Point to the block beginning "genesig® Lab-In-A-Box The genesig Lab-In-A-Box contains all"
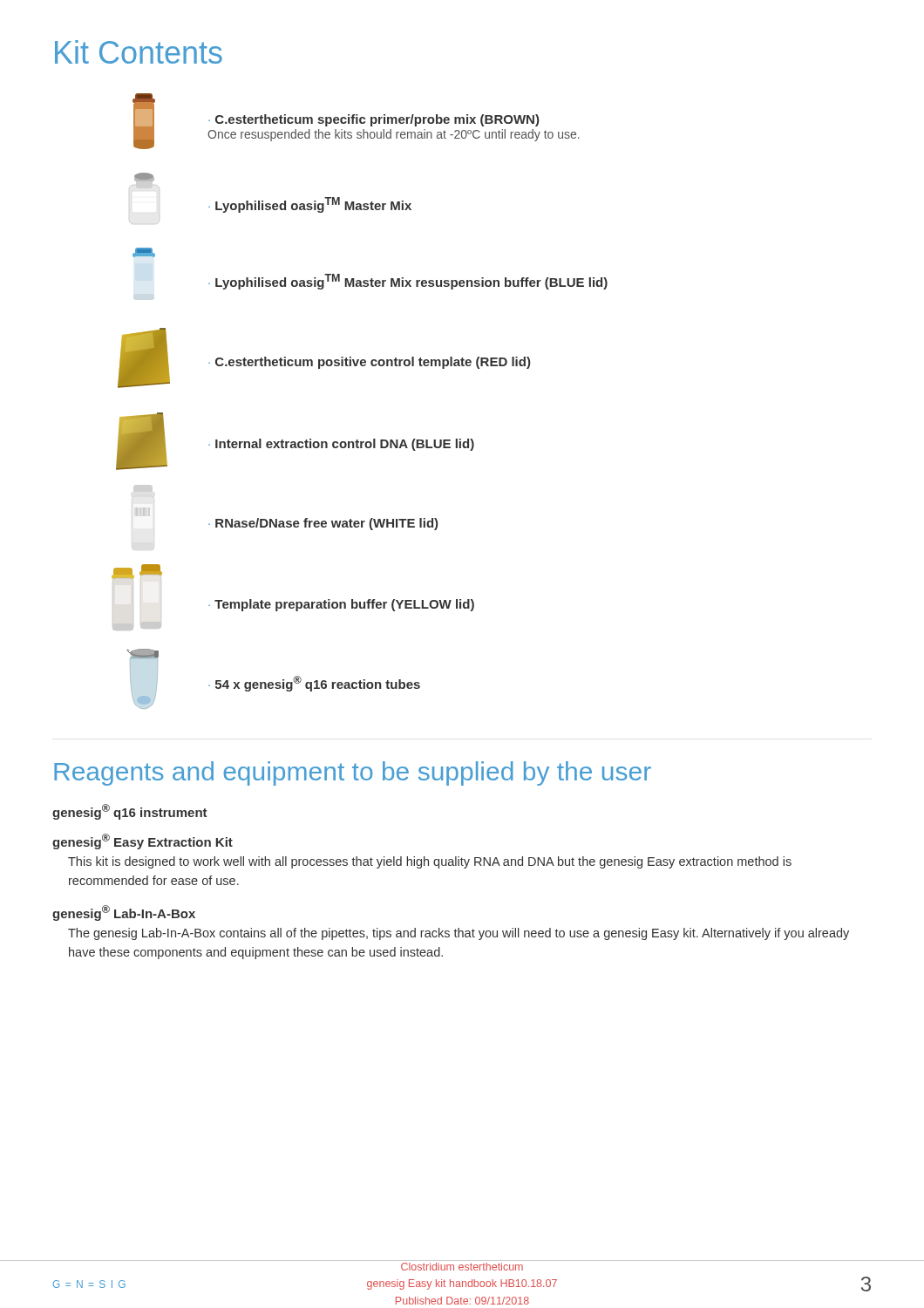The image size is (924, 1308). tap(462, 933)
